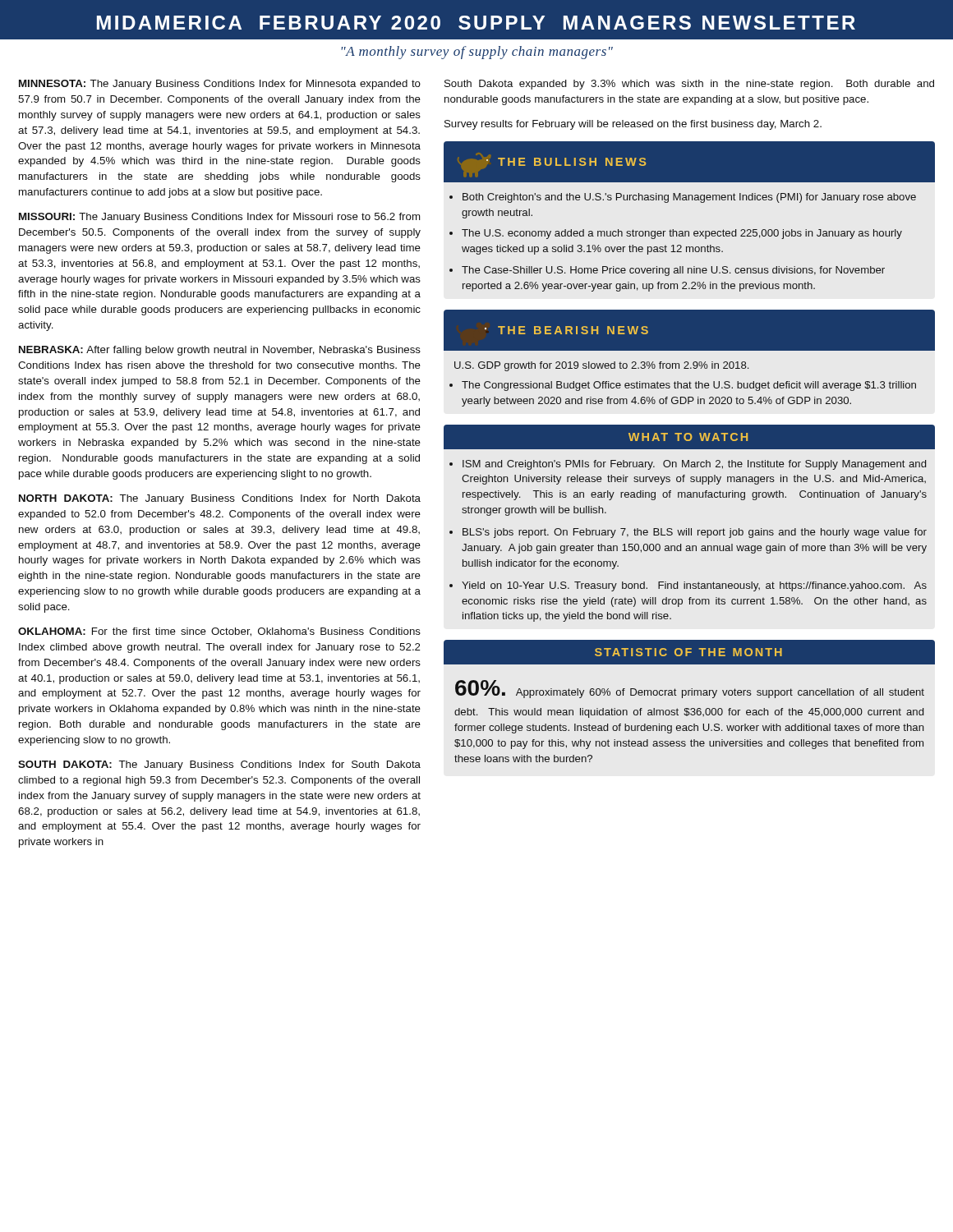Find the text block that reads "60%. Approximately 60%"
This screenshot has height=1232, width=953.
689,720
